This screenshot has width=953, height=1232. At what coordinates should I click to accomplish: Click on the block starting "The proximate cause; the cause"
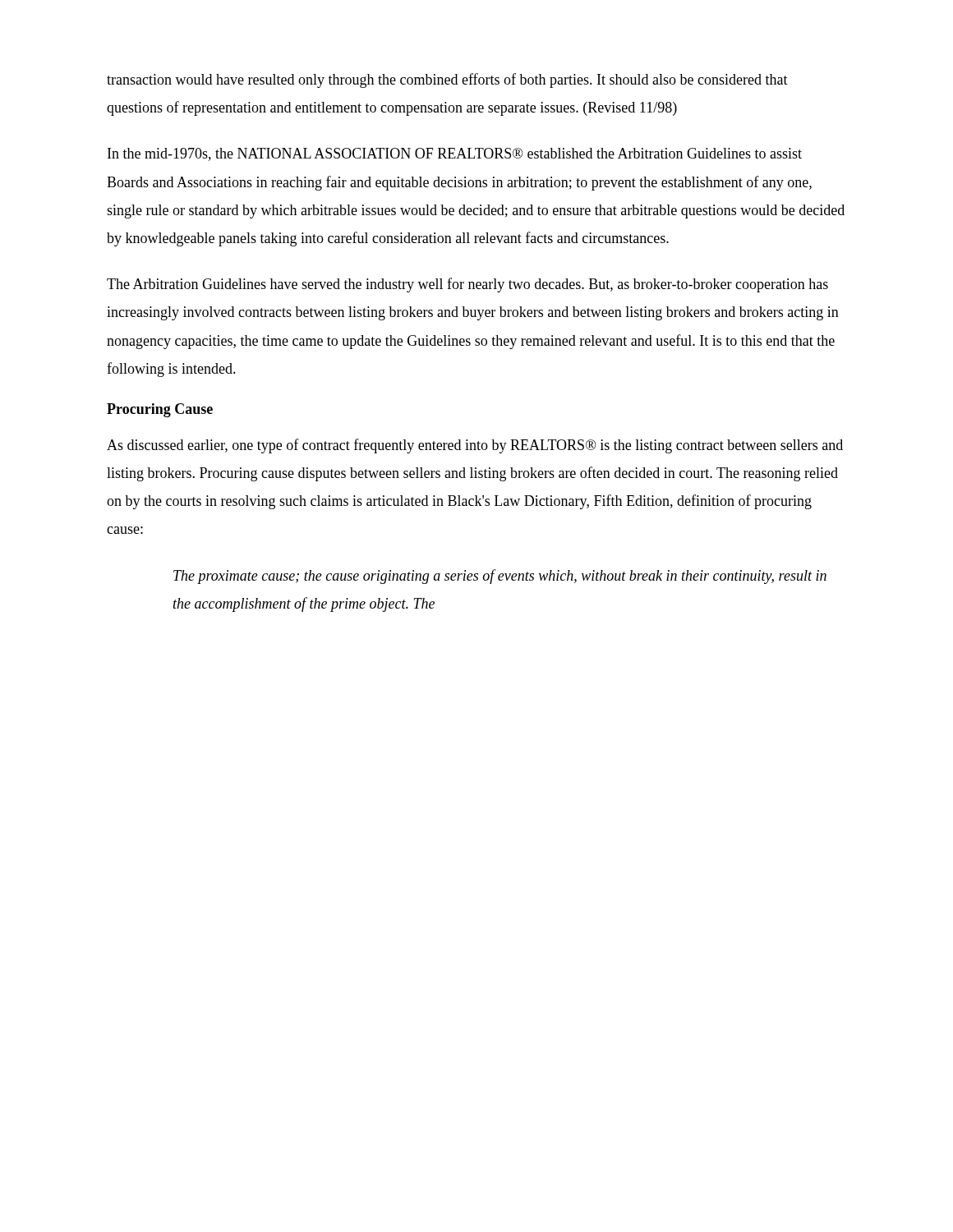[x=509, y=590]
